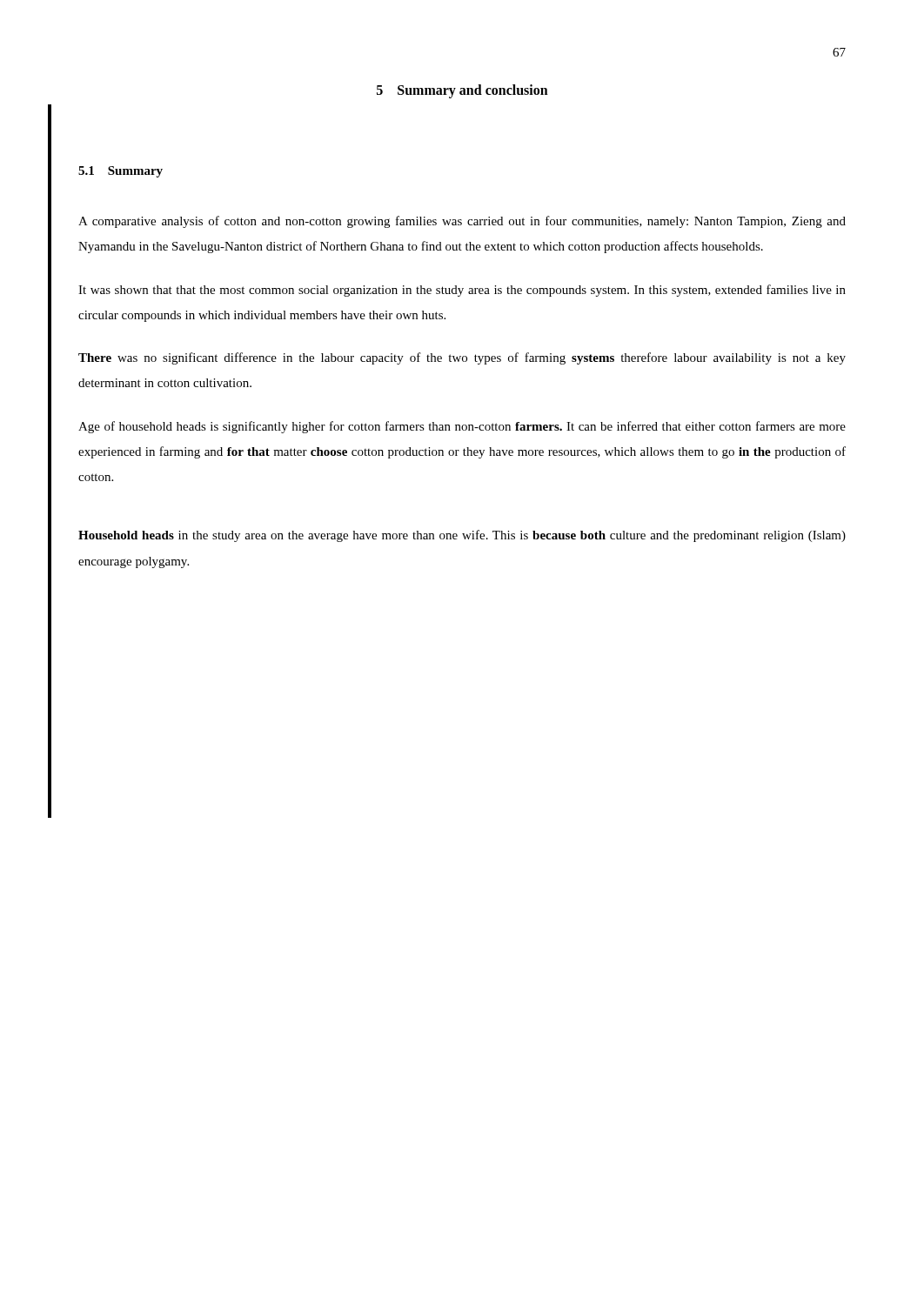Screen dimensions: 1305x924
Task: Locate the passage starting "A comparative analysis of cotton and"
Action: [462, 234]
